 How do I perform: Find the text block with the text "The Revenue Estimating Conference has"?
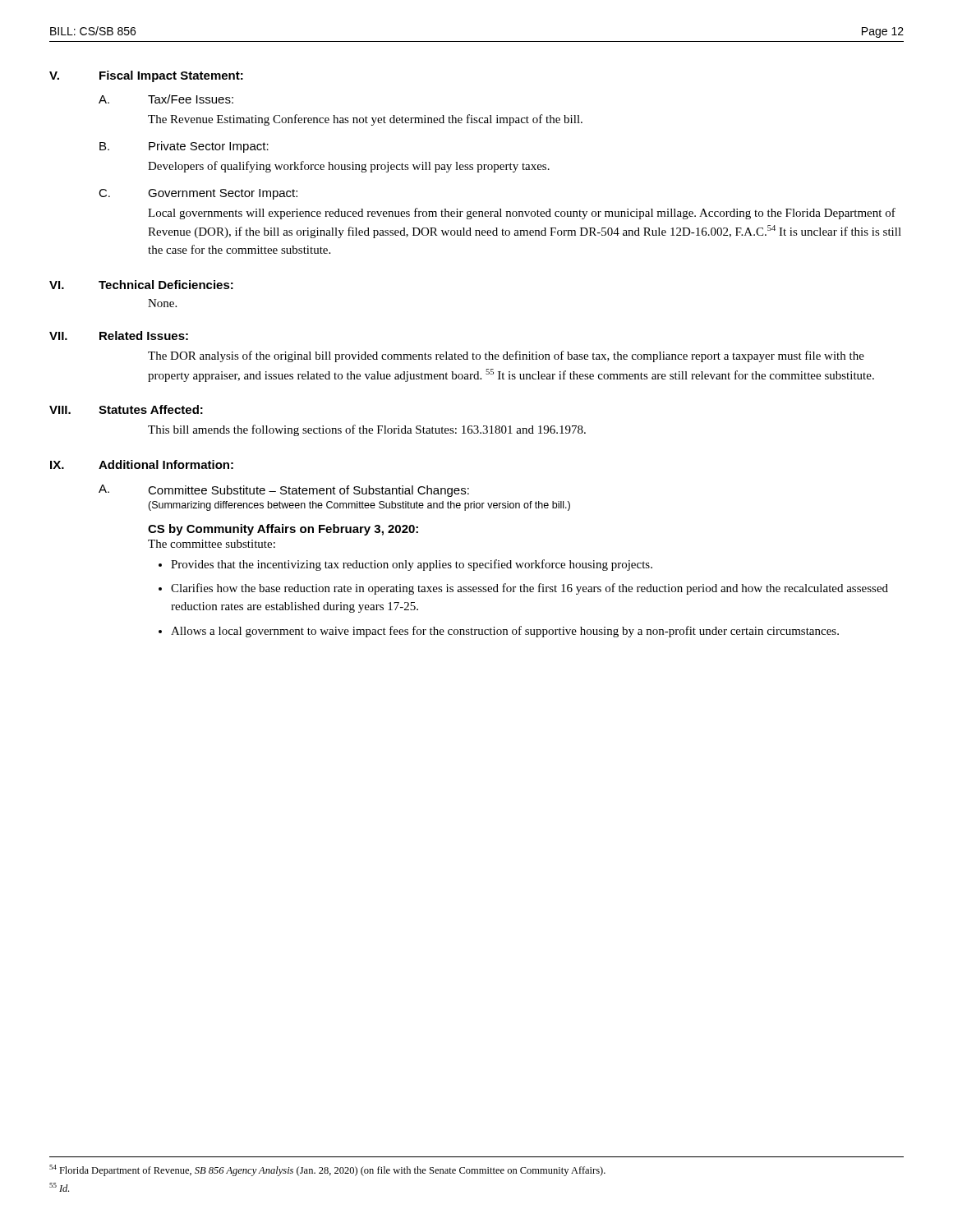(x=366, y=119)
